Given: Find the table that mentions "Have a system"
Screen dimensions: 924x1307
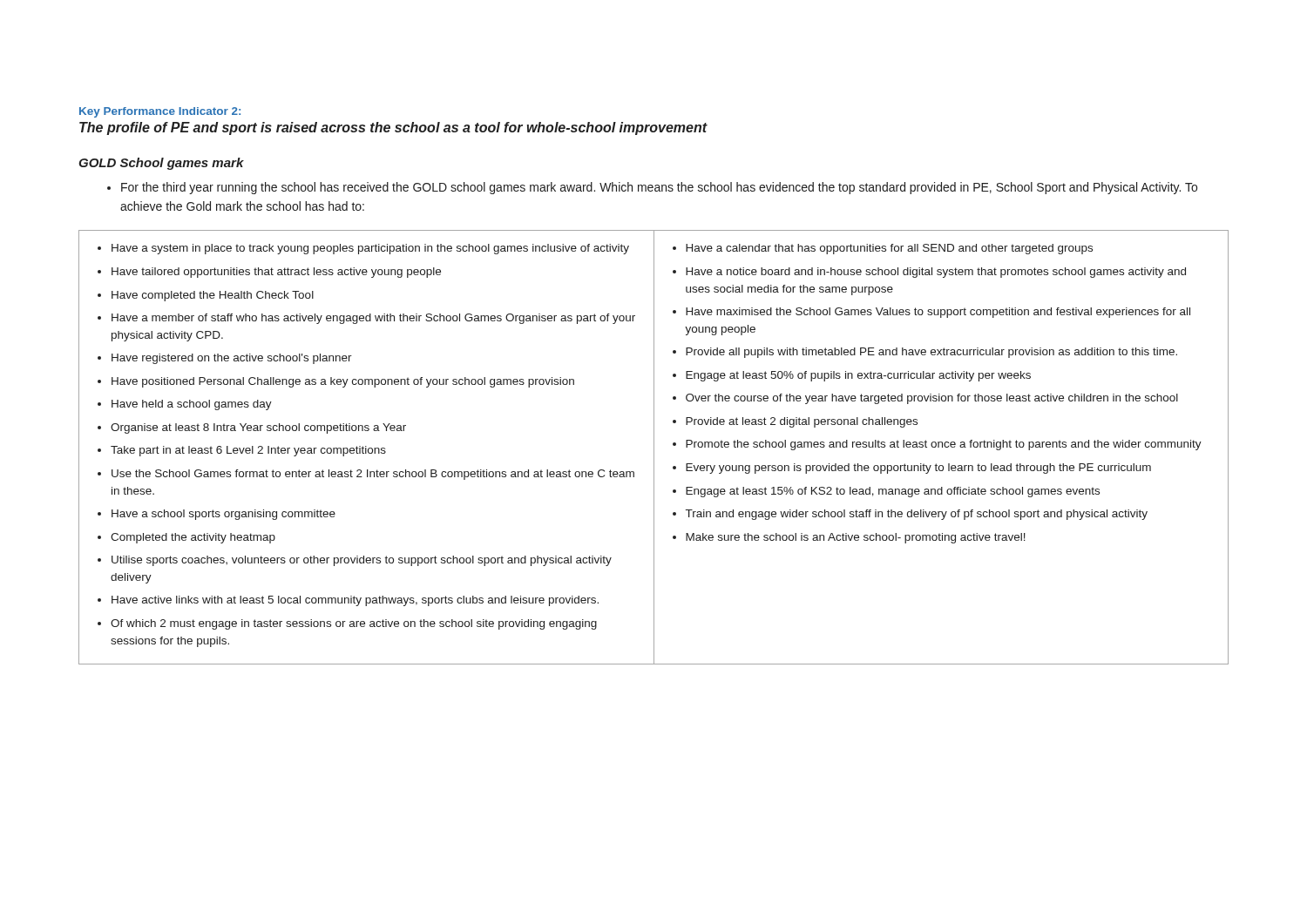Looking at the screenshot, I should (x=654, y=447).
